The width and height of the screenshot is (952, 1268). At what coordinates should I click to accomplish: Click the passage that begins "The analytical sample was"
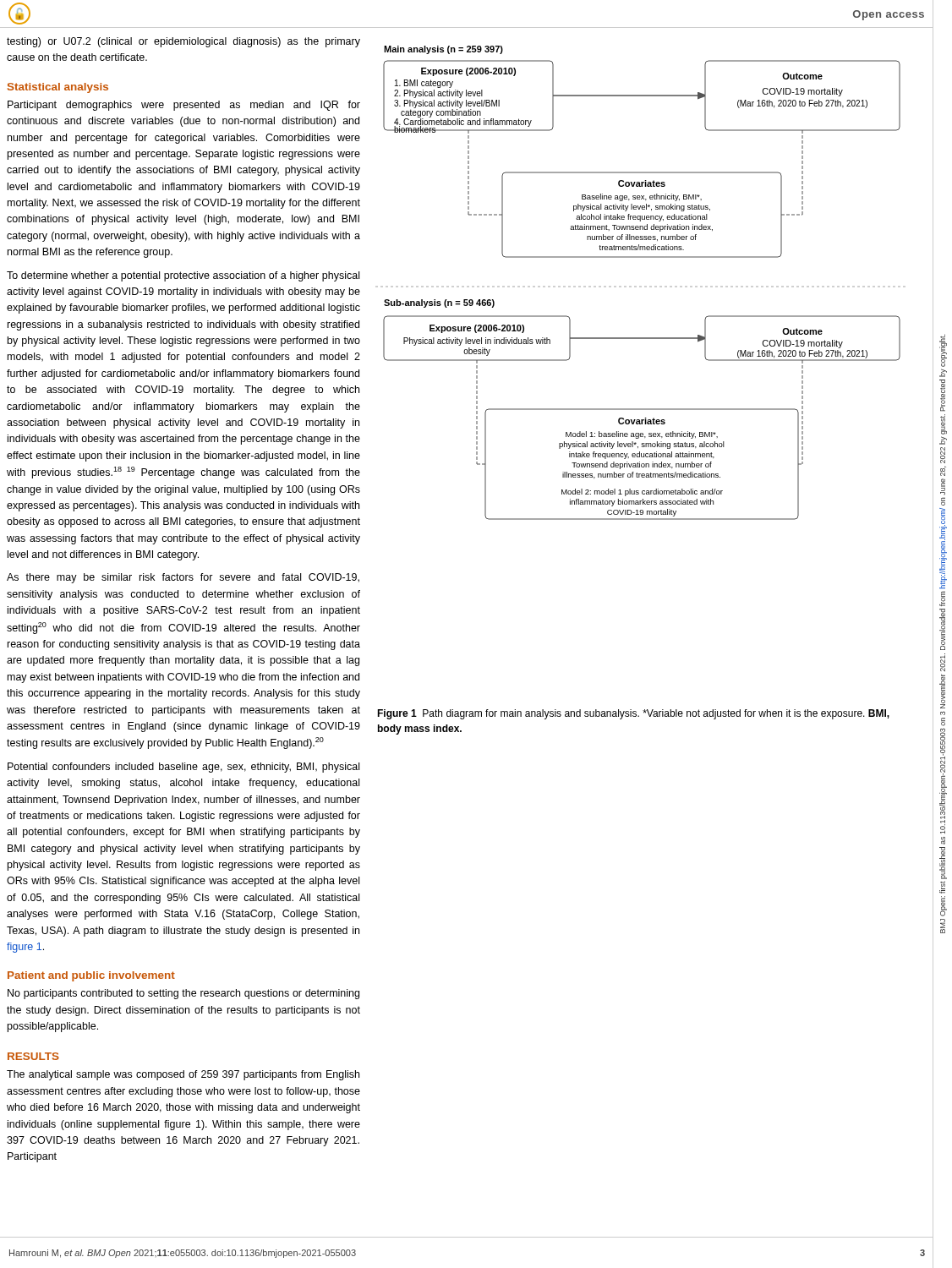(183, 1116)
